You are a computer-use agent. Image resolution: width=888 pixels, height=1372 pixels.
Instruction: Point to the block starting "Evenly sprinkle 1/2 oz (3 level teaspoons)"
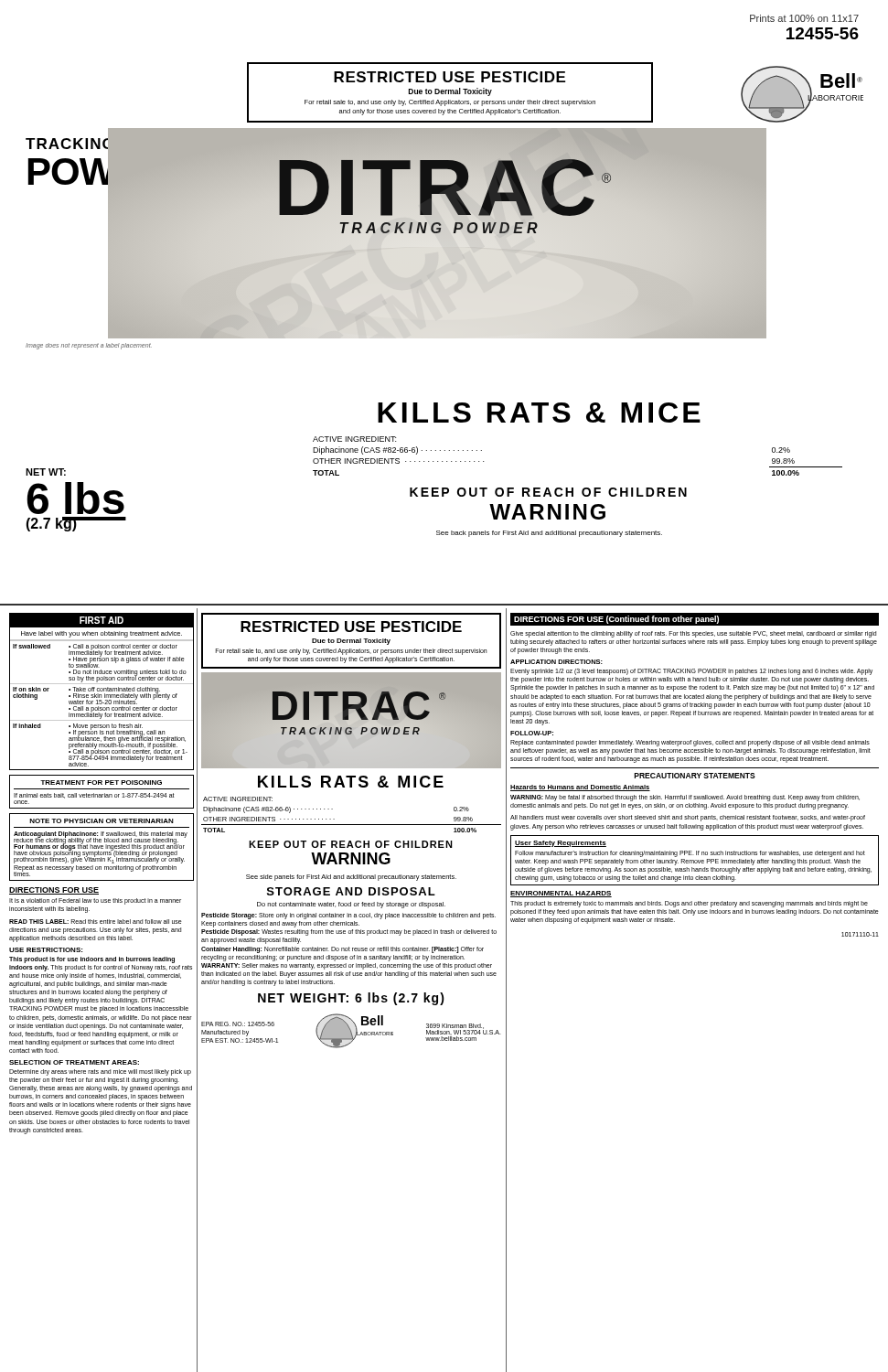coord(692,696)
